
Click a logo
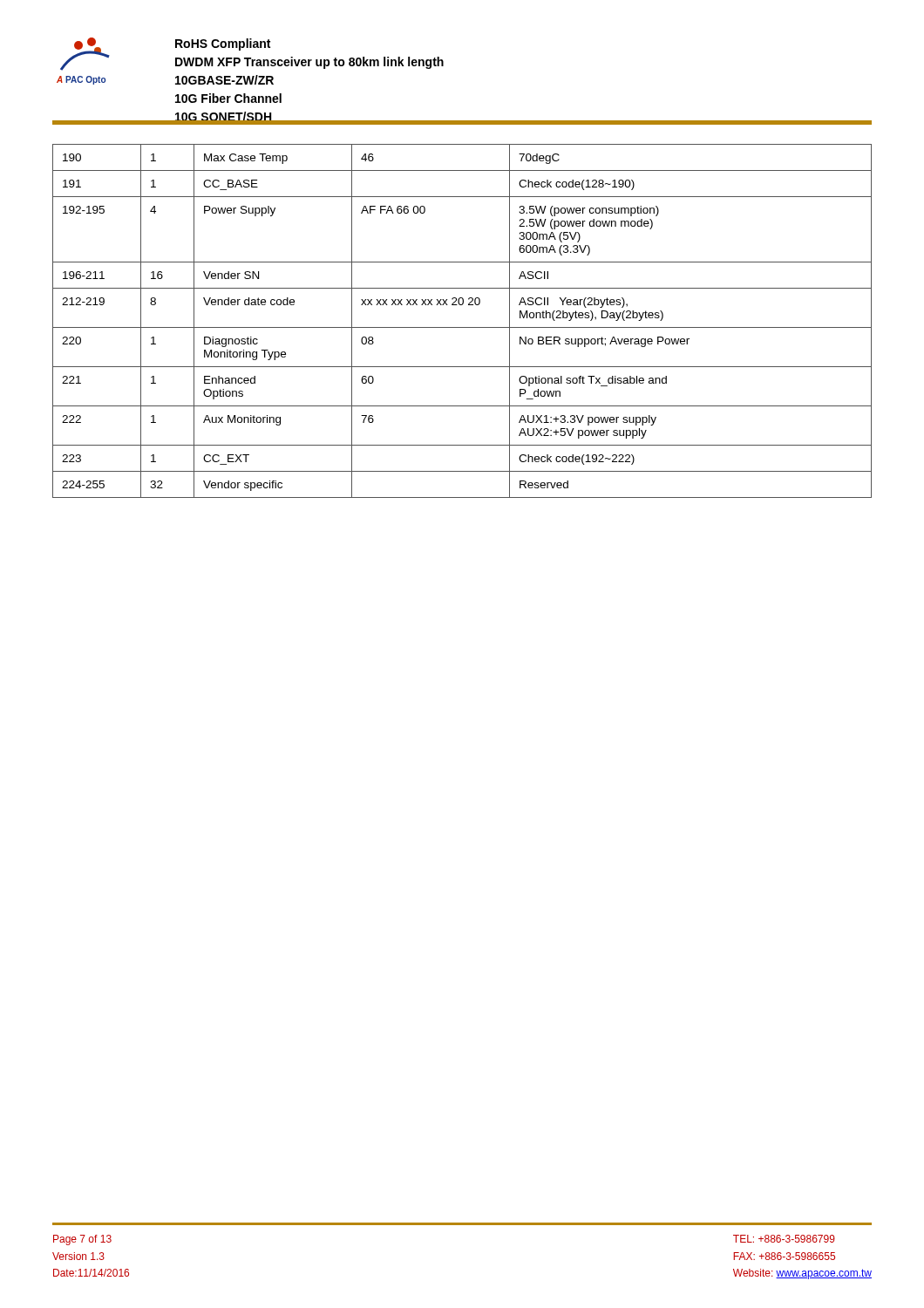point(105,67)
